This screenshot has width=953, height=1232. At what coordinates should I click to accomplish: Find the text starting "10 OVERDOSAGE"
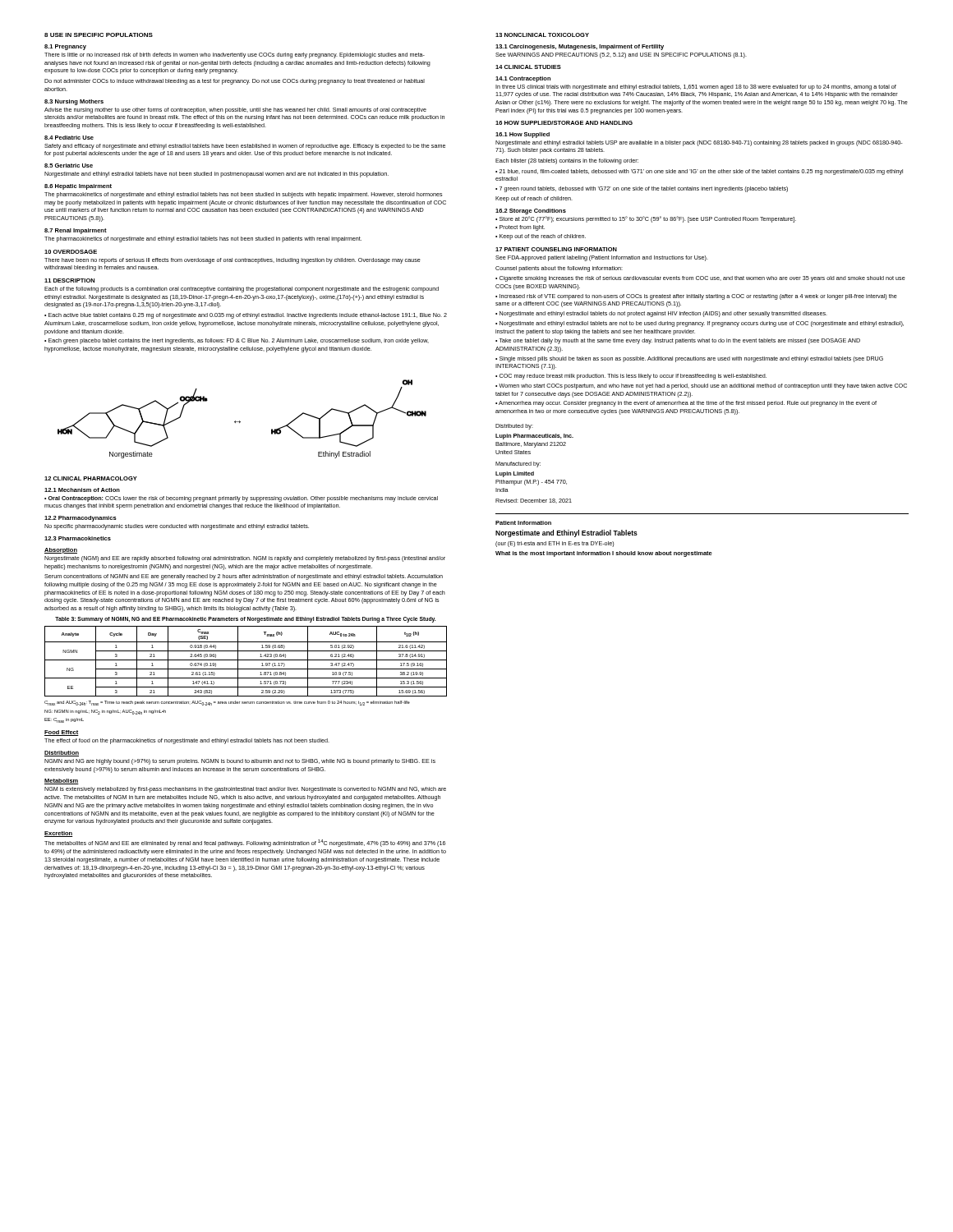(x=246, y=251)
